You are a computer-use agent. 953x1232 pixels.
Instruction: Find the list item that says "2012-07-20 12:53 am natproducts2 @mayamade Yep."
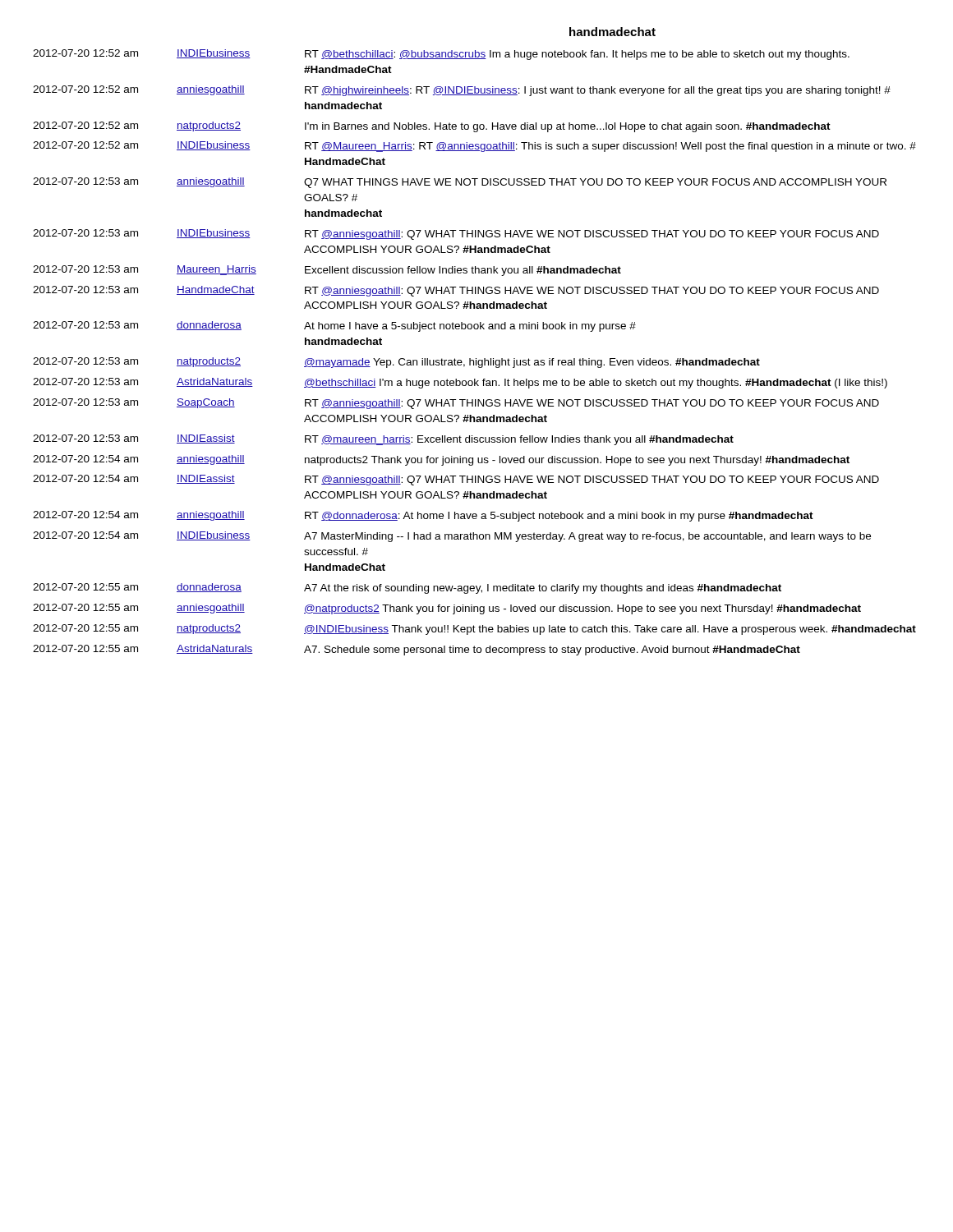coord(476,363)
